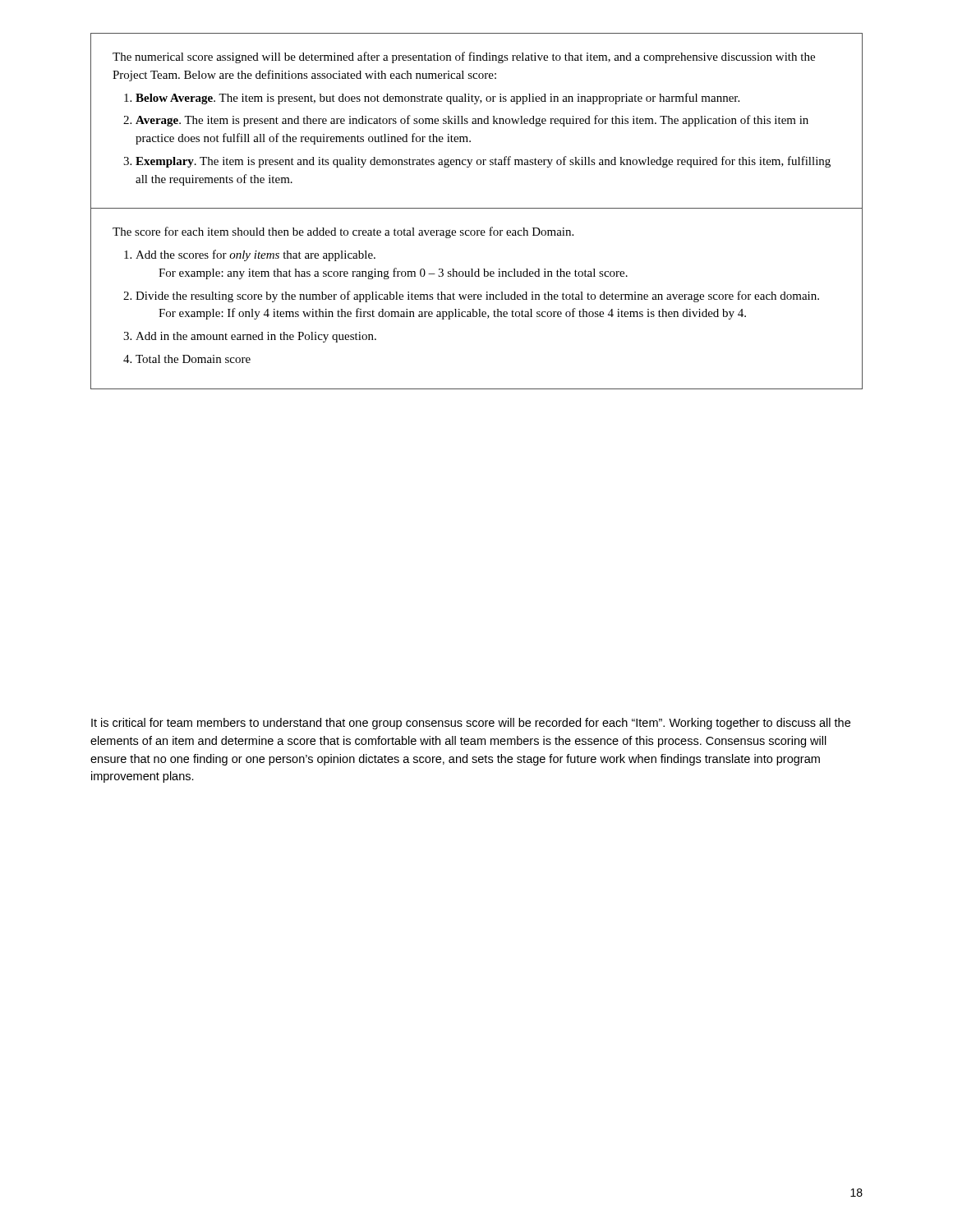953x1232 pixels.
Task: Click on the text block starting "Add the scores for only"
Action: [488, 265]
